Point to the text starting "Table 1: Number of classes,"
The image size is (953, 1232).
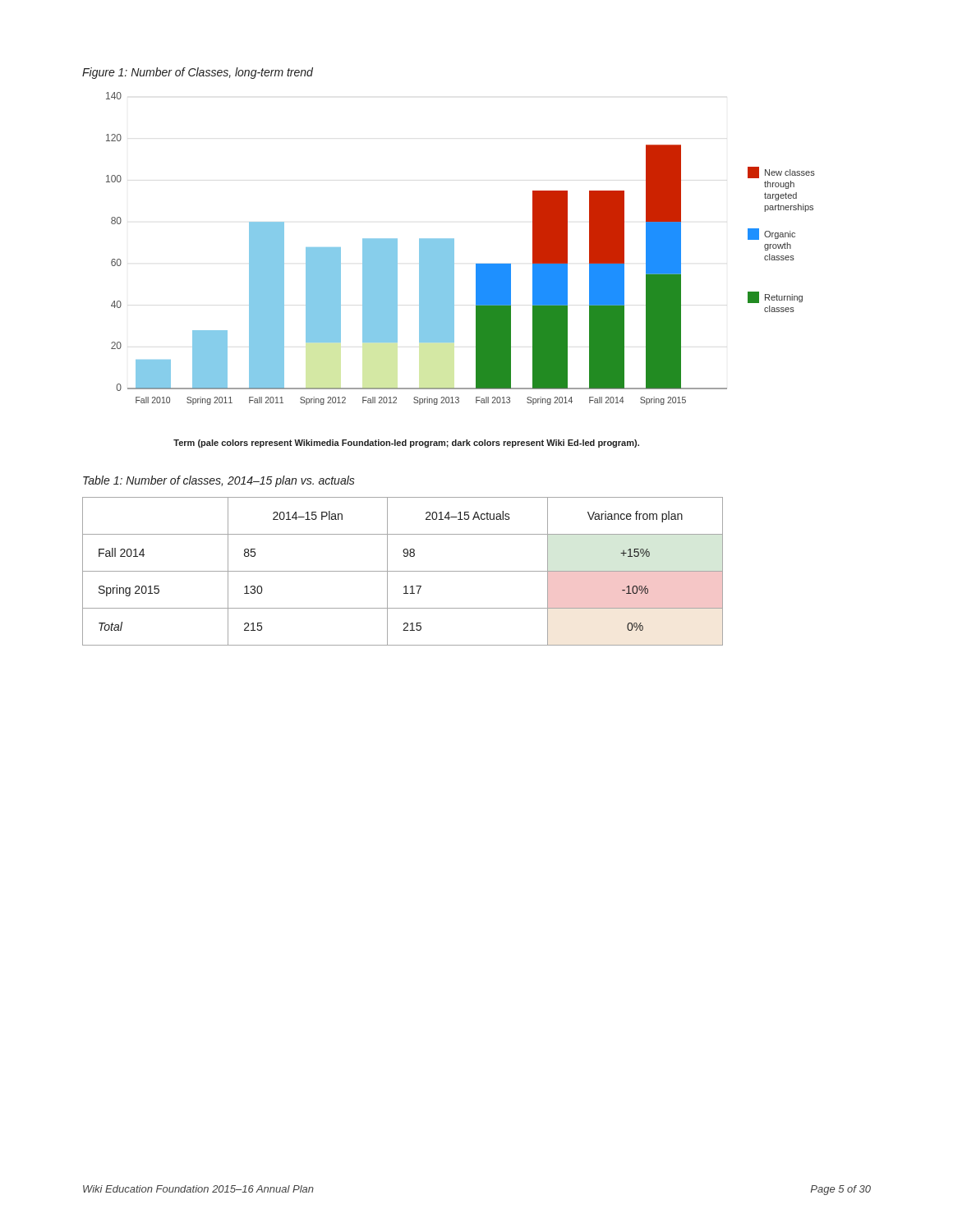[218, 480]
